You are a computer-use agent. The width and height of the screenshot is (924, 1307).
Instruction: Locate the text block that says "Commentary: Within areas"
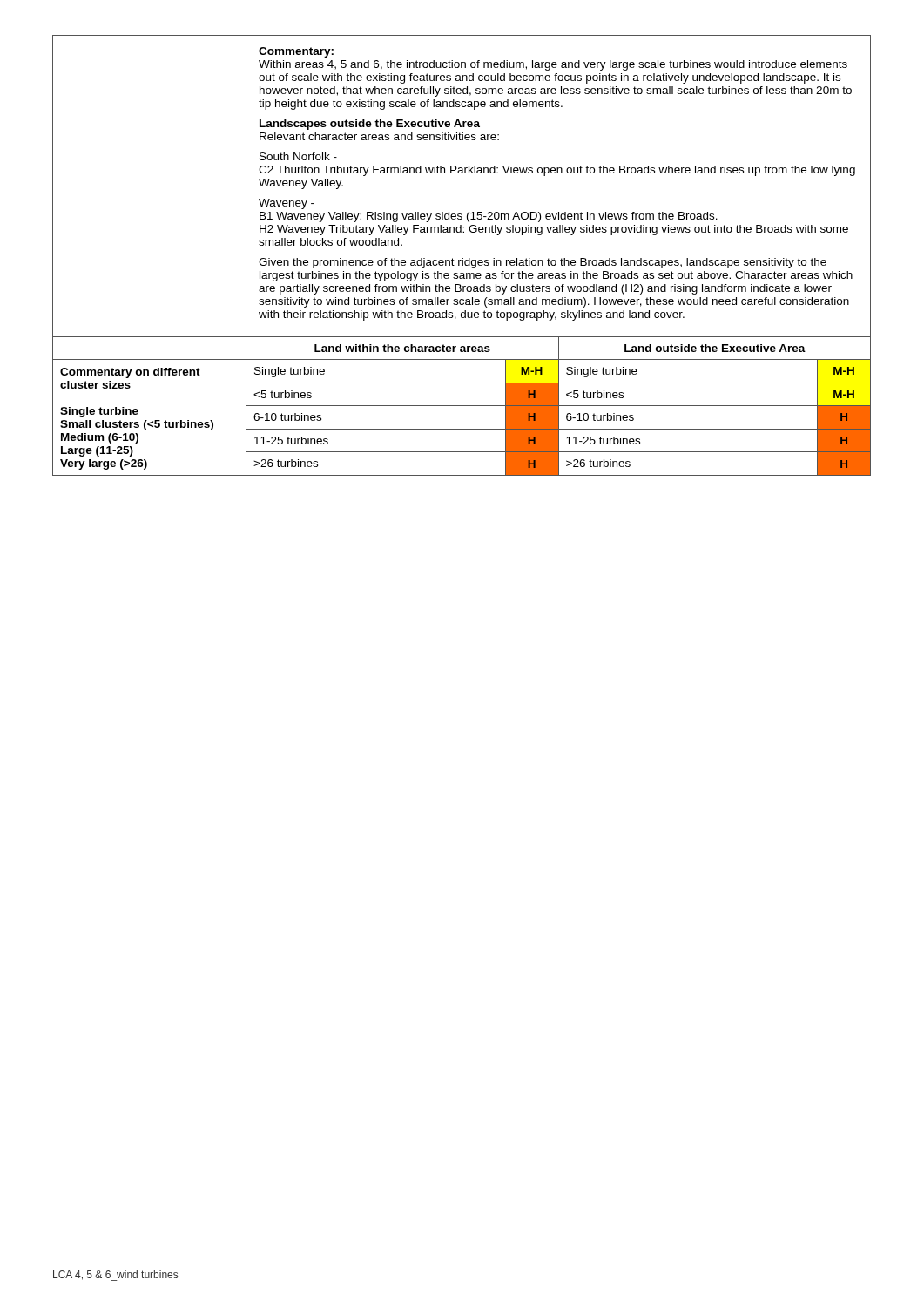click(558, 183)
